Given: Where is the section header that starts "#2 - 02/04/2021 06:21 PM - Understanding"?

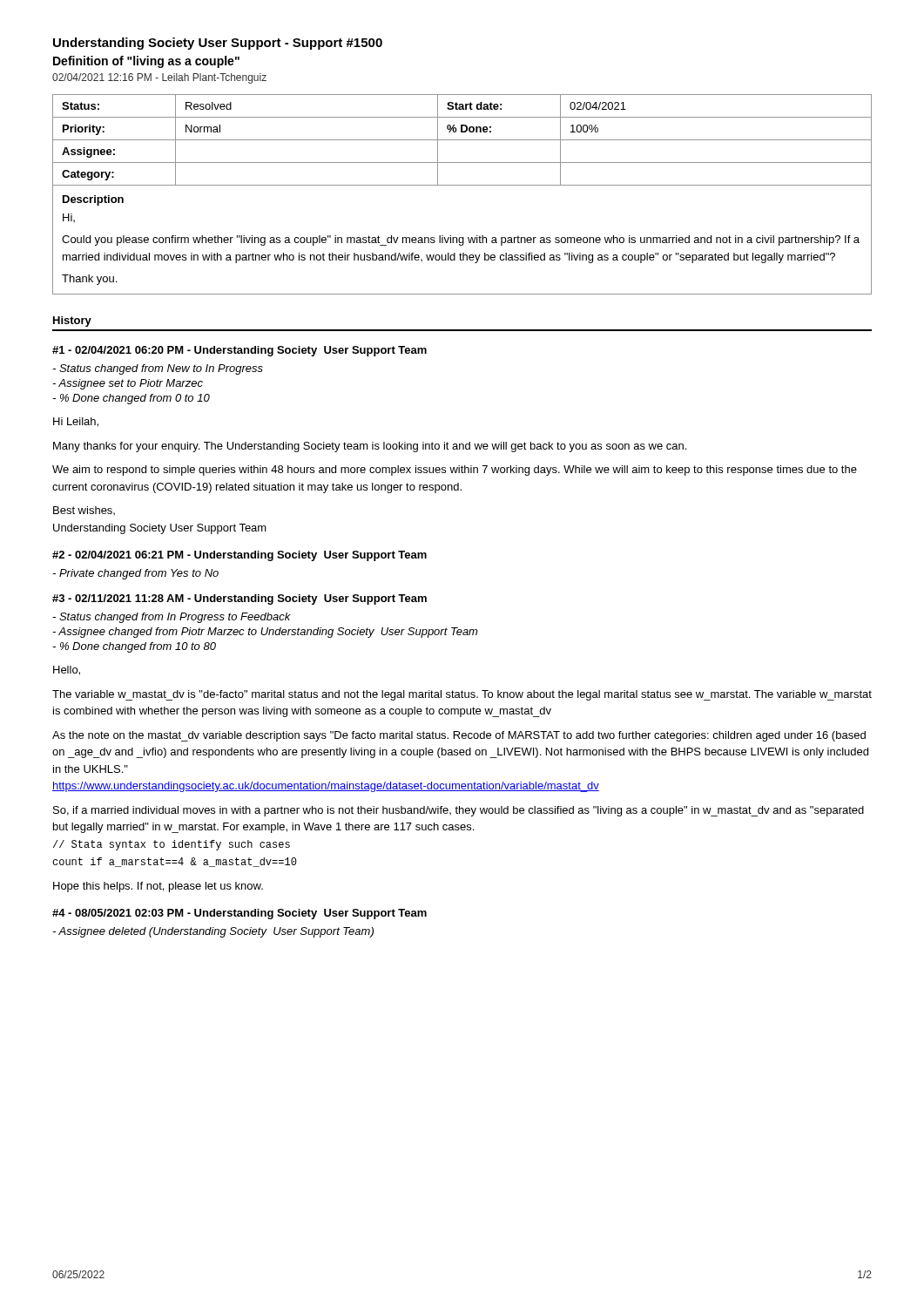Looking at the screenshot, I should pos(240,555).
